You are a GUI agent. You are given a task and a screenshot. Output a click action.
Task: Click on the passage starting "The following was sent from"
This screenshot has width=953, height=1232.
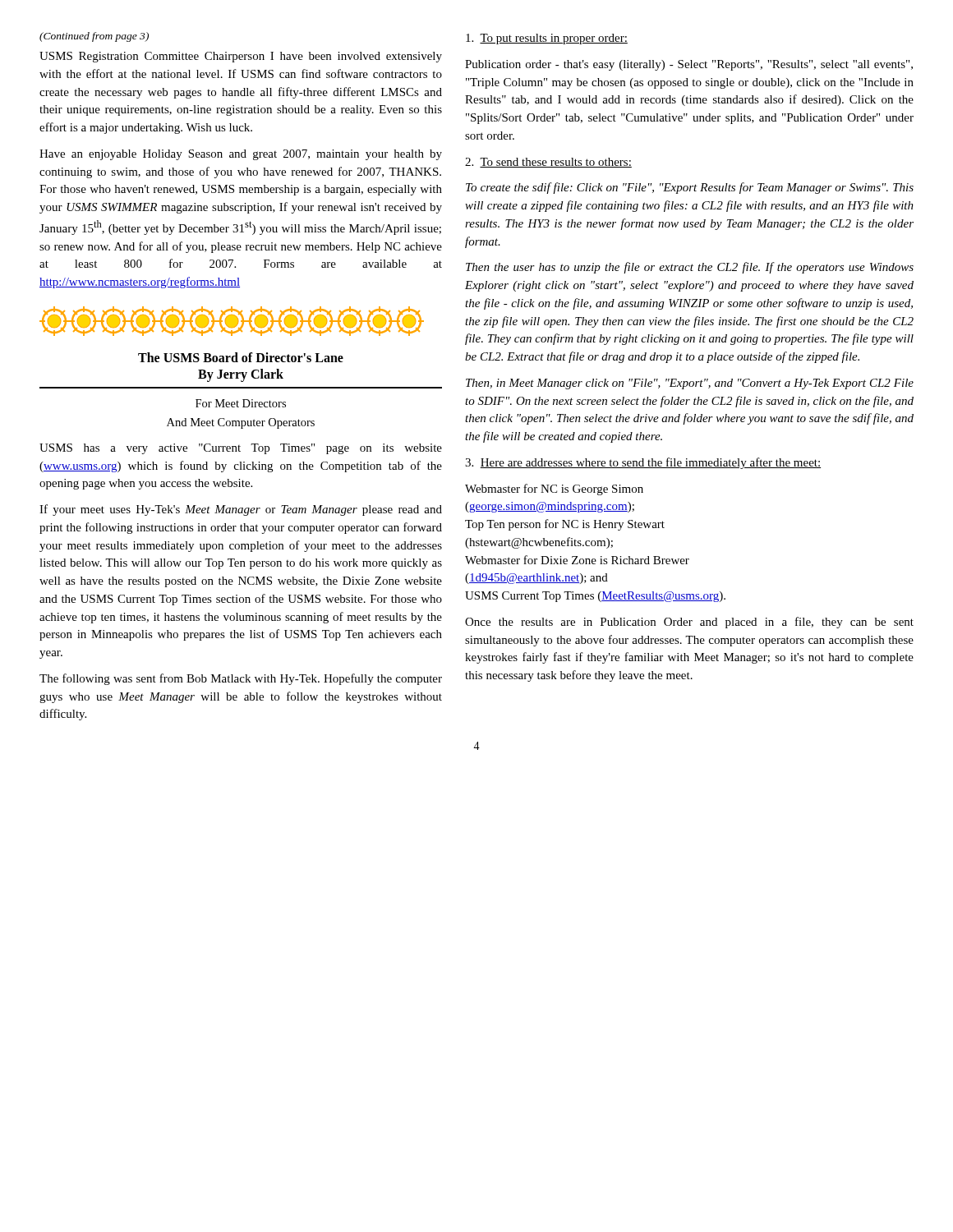241,697
